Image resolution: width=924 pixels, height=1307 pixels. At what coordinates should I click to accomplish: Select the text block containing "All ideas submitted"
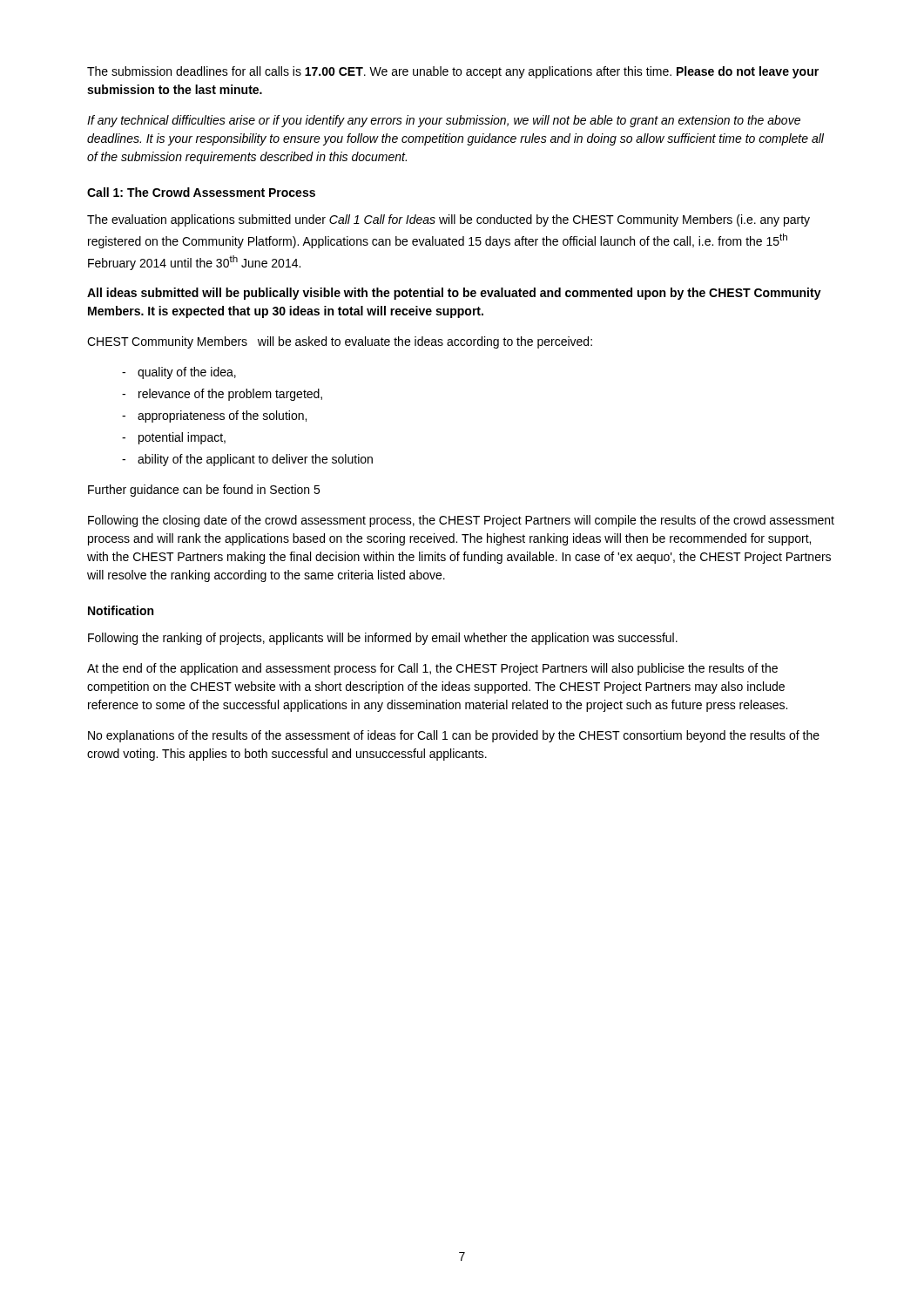[462, 303]
